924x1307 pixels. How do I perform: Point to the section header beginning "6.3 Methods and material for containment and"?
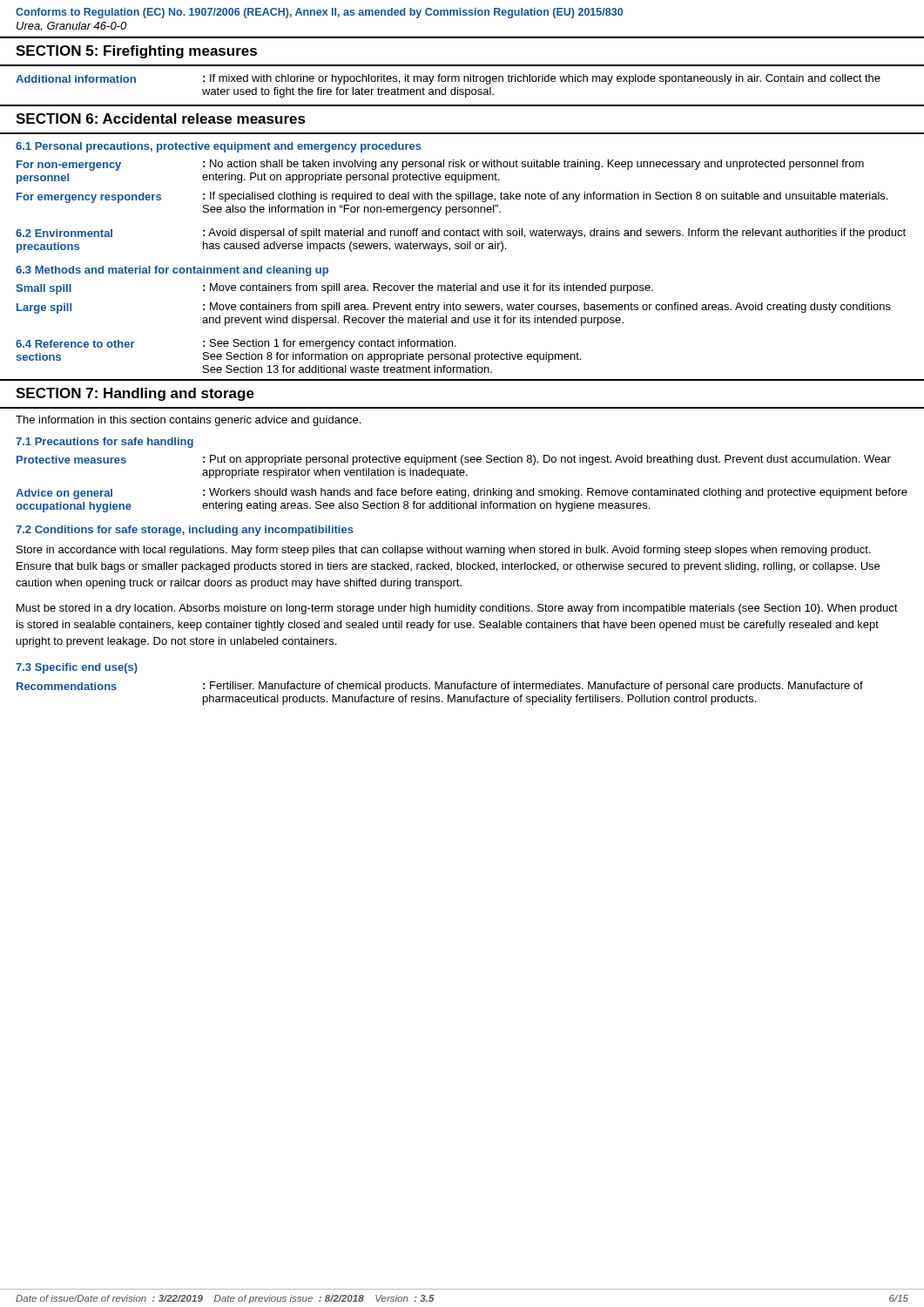[x=172, y=270]
